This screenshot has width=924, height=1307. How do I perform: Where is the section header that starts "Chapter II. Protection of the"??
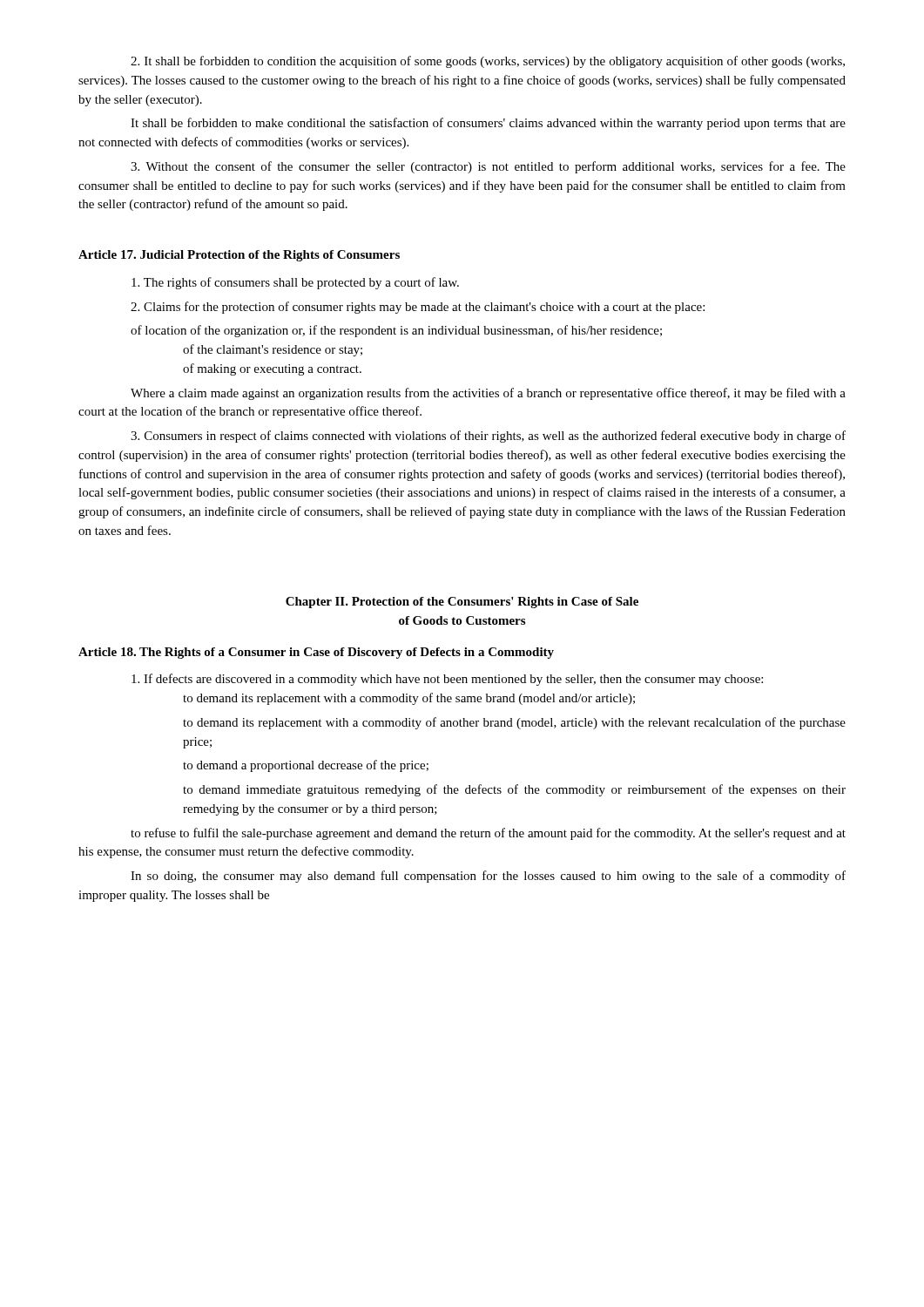point(462,611)
